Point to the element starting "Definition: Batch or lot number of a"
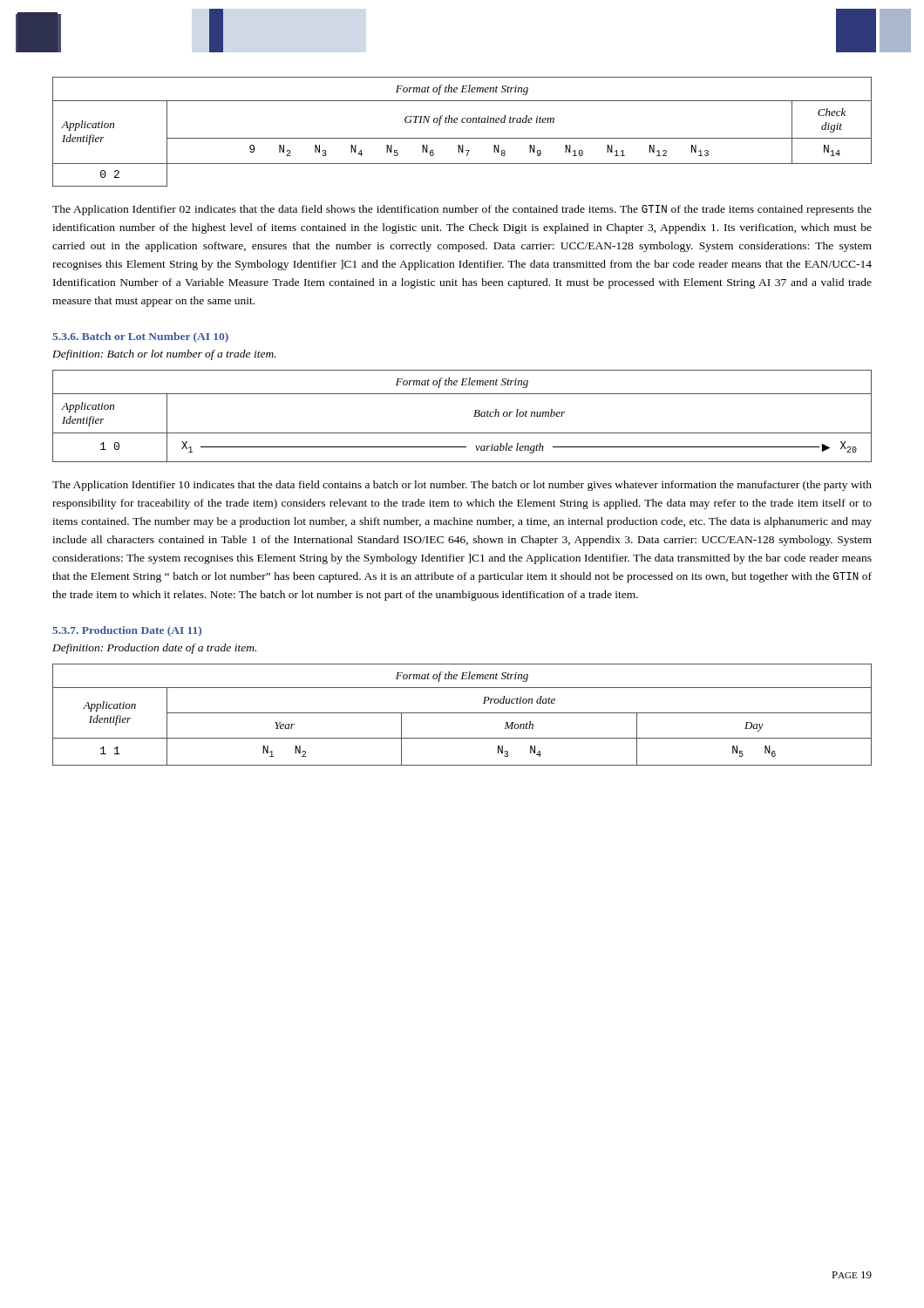This screenshot has height=1308, width=924. [x=164, y=355]
